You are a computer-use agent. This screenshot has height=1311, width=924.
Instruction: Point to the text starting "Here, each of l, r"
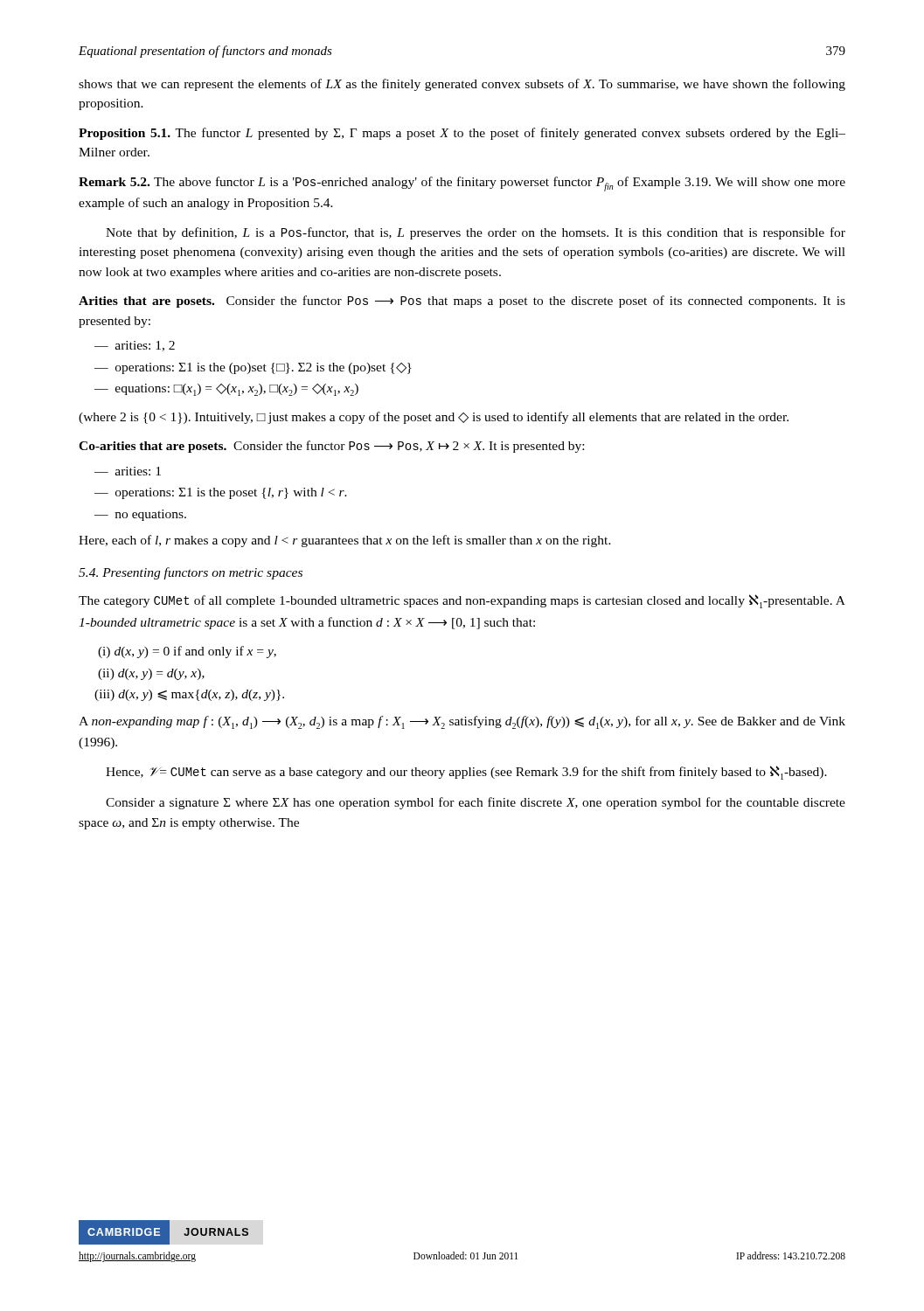462,541
